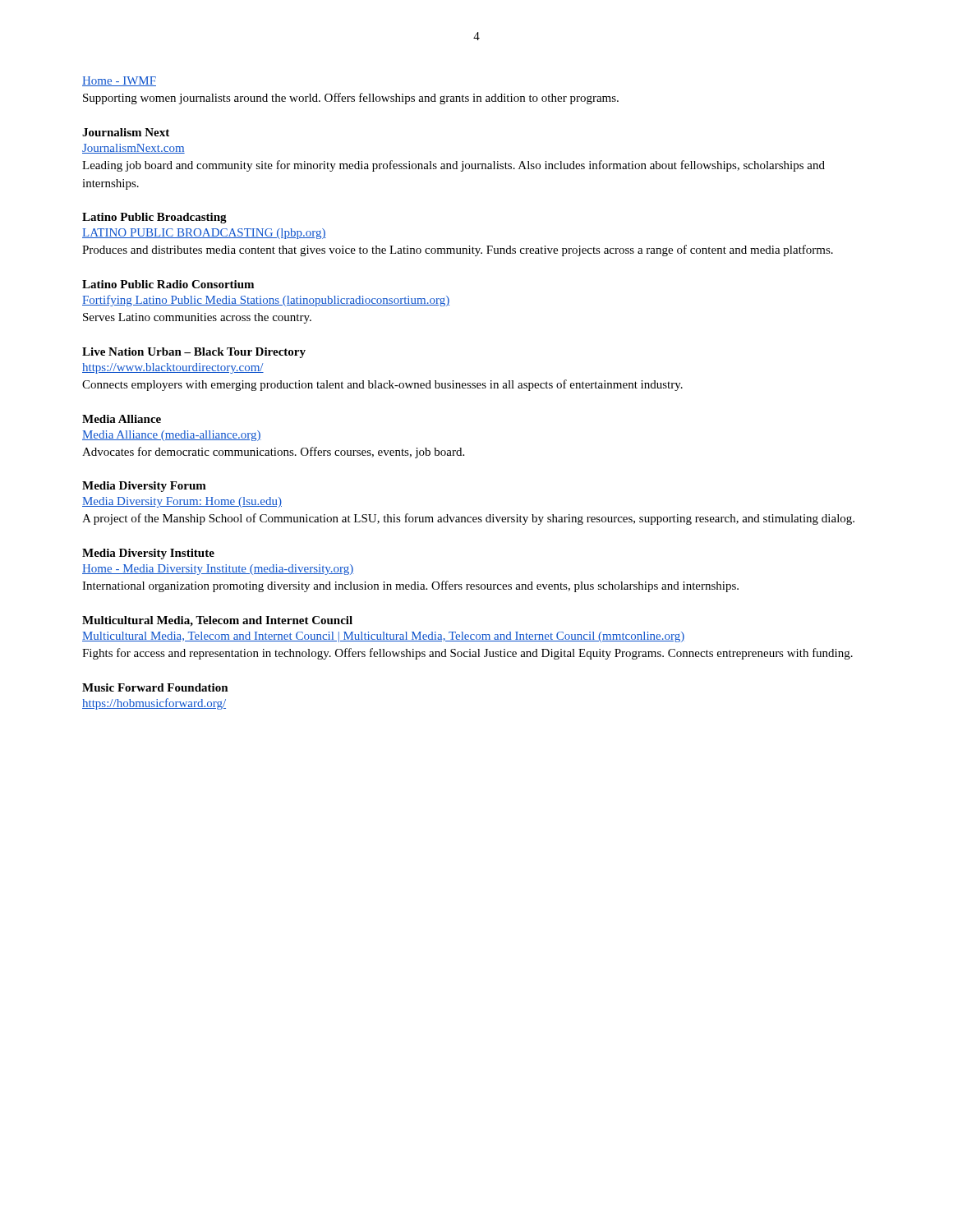Screen dimensions: 1232x953
Task: Locate the text block starting "Home - IWMF Supporting women journalists"
Action: [476, 91]
